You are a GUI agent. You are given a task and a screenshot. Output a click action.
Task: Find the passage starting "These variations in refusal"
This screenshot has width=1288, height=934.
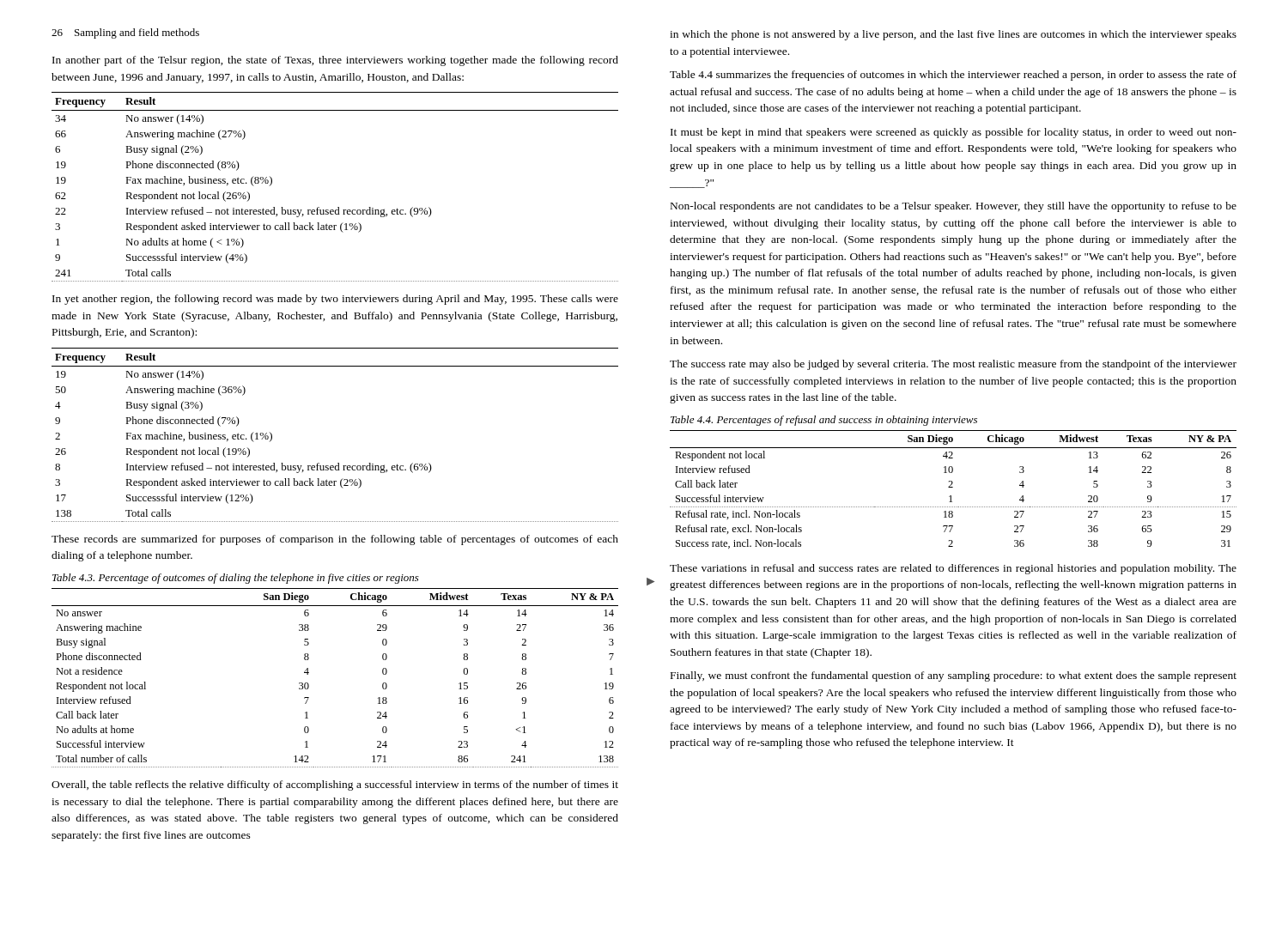coord(953,569)
